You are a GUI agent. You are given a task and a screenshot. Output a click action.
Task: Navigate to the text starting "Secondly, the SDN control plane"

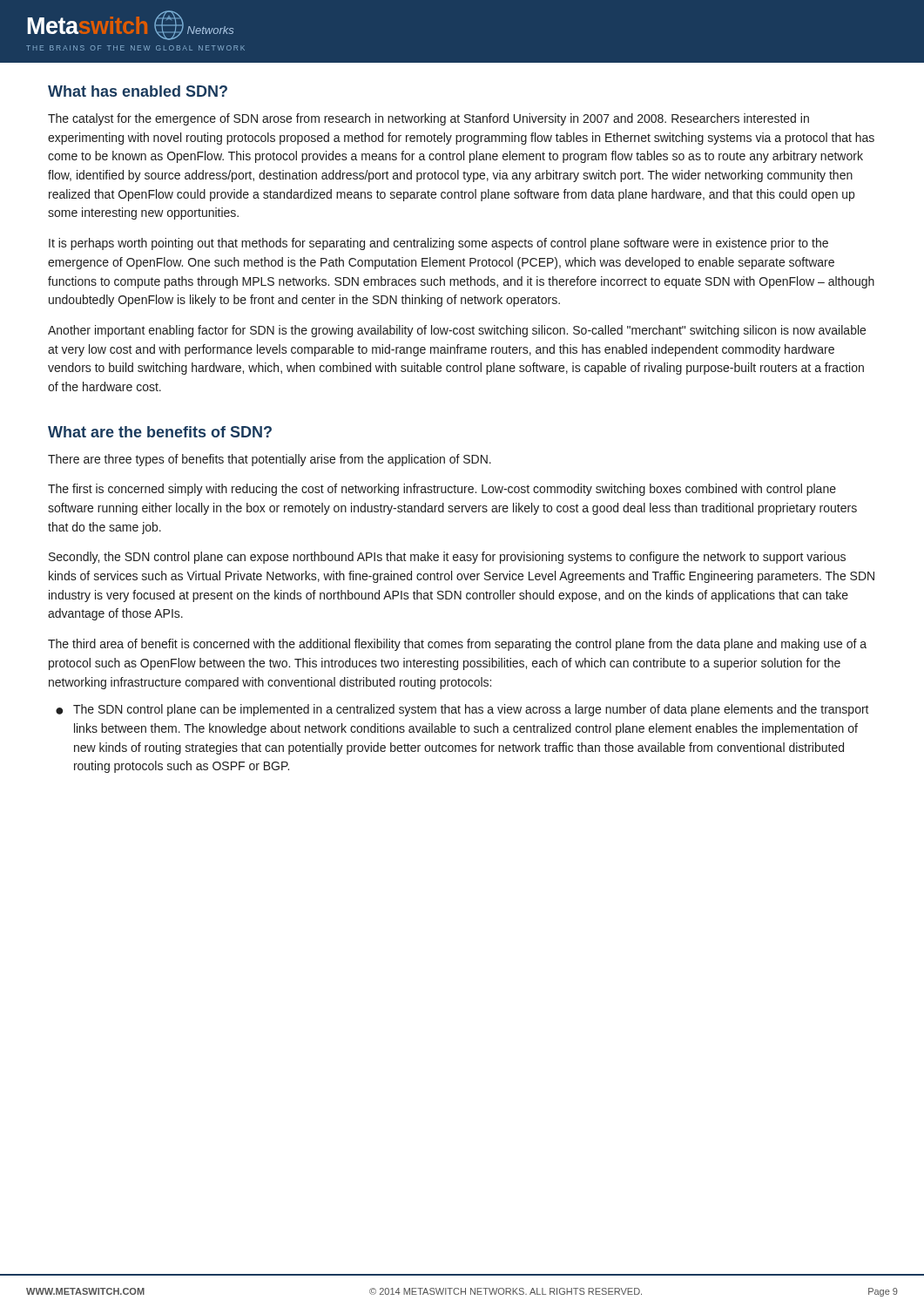[x=462, y=585]
